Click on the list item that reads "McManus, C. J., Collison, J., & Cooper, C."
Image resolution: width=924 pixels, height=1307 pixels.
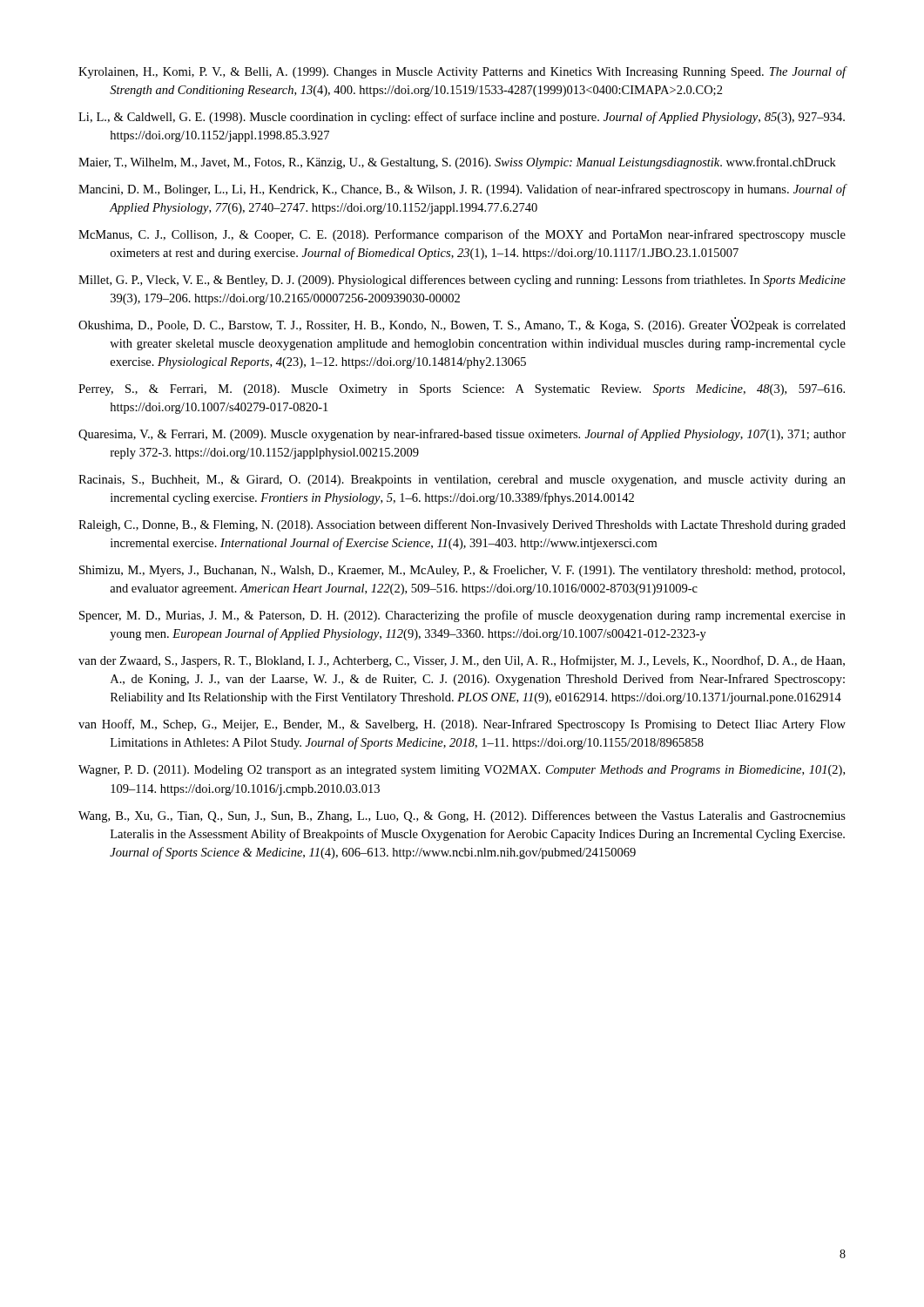click(462, 244)
